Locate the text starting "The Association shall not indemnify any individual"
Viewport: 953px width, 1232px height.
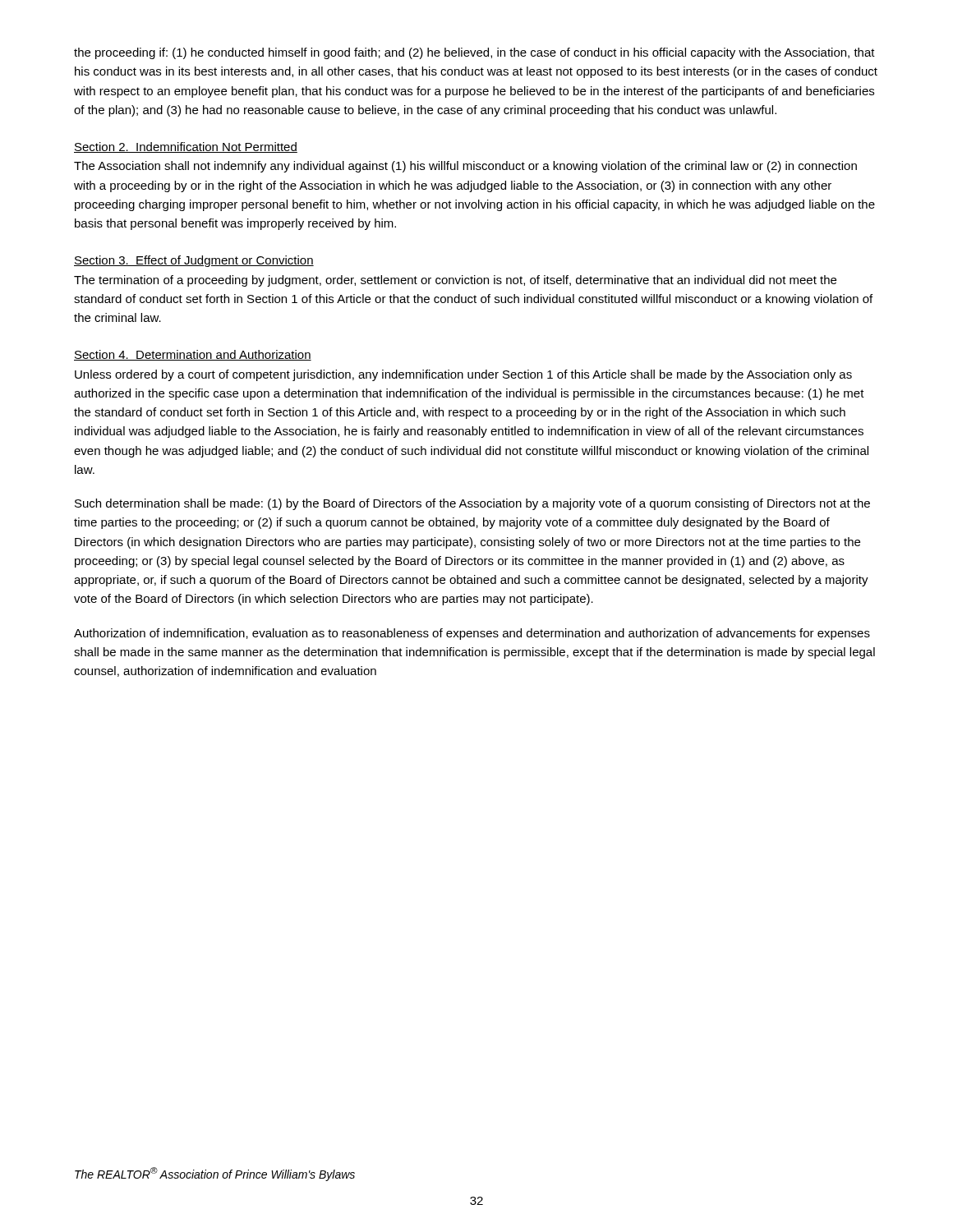coord(474,194)
